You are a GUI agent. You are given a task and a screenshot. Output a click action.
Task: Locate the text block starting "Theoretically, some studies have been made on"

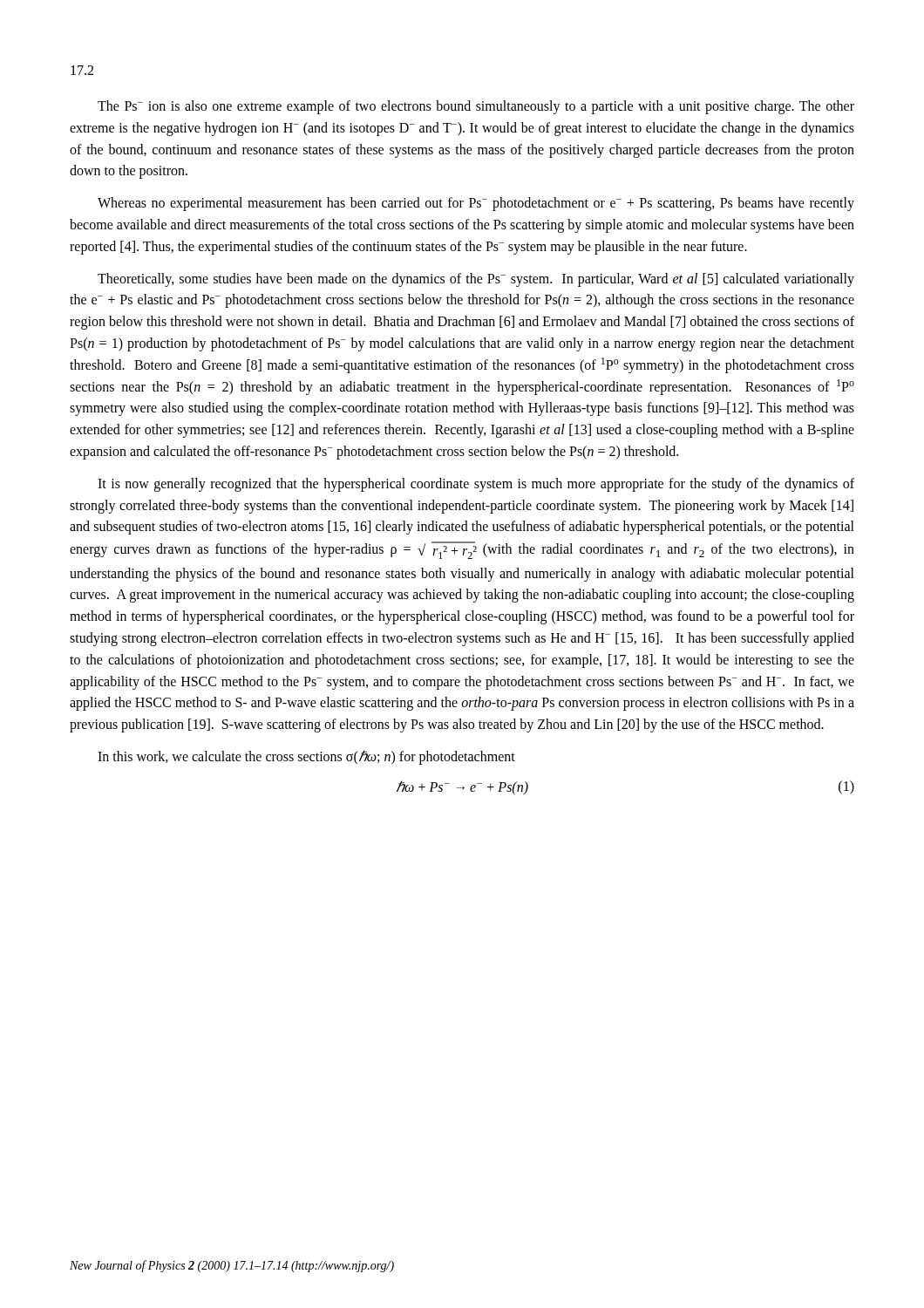[x=462, y=366]
